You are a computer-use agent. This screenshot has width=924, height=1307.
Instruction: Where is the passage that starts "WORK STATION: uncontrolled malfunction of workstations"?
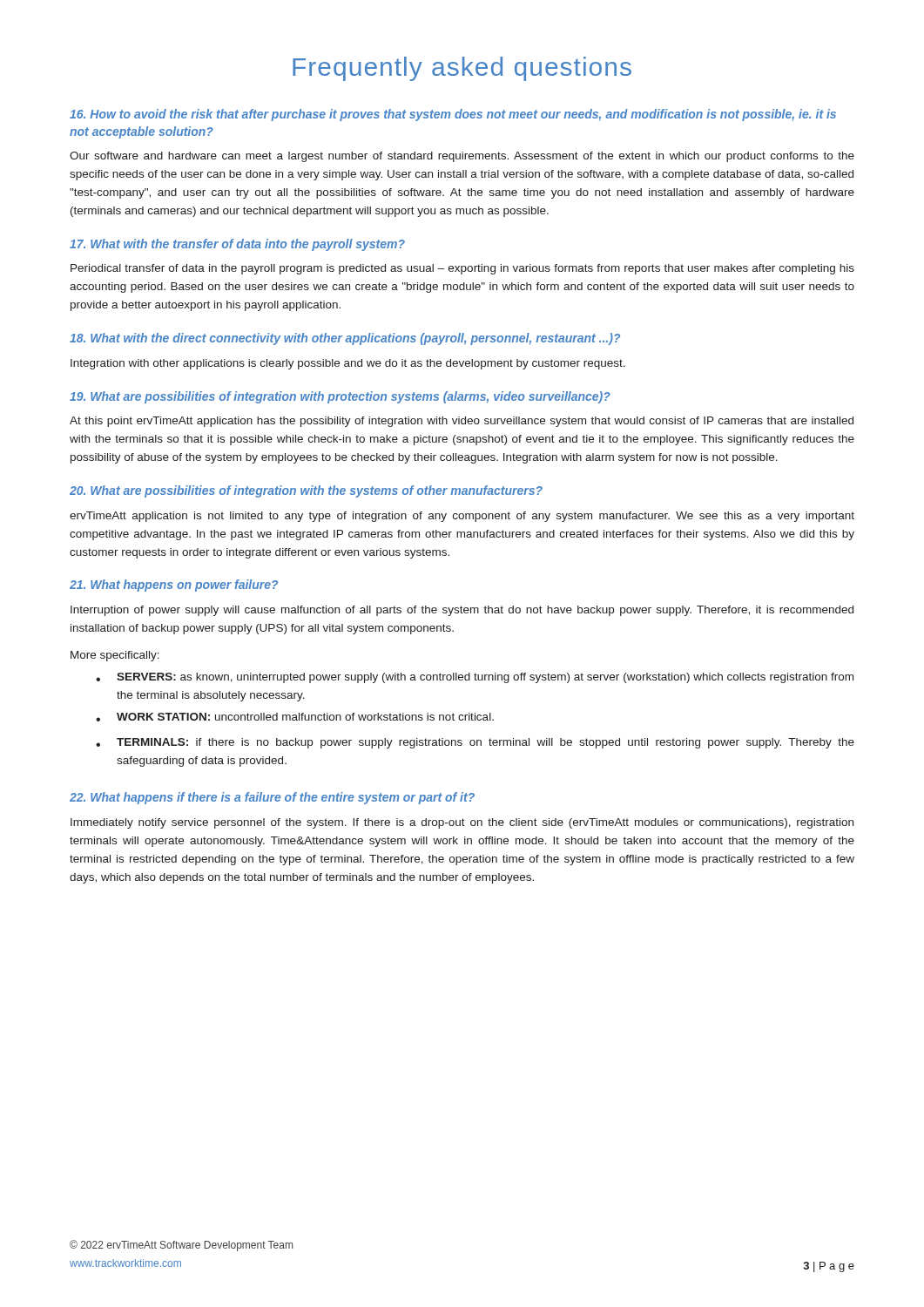[x=475, y=719]
